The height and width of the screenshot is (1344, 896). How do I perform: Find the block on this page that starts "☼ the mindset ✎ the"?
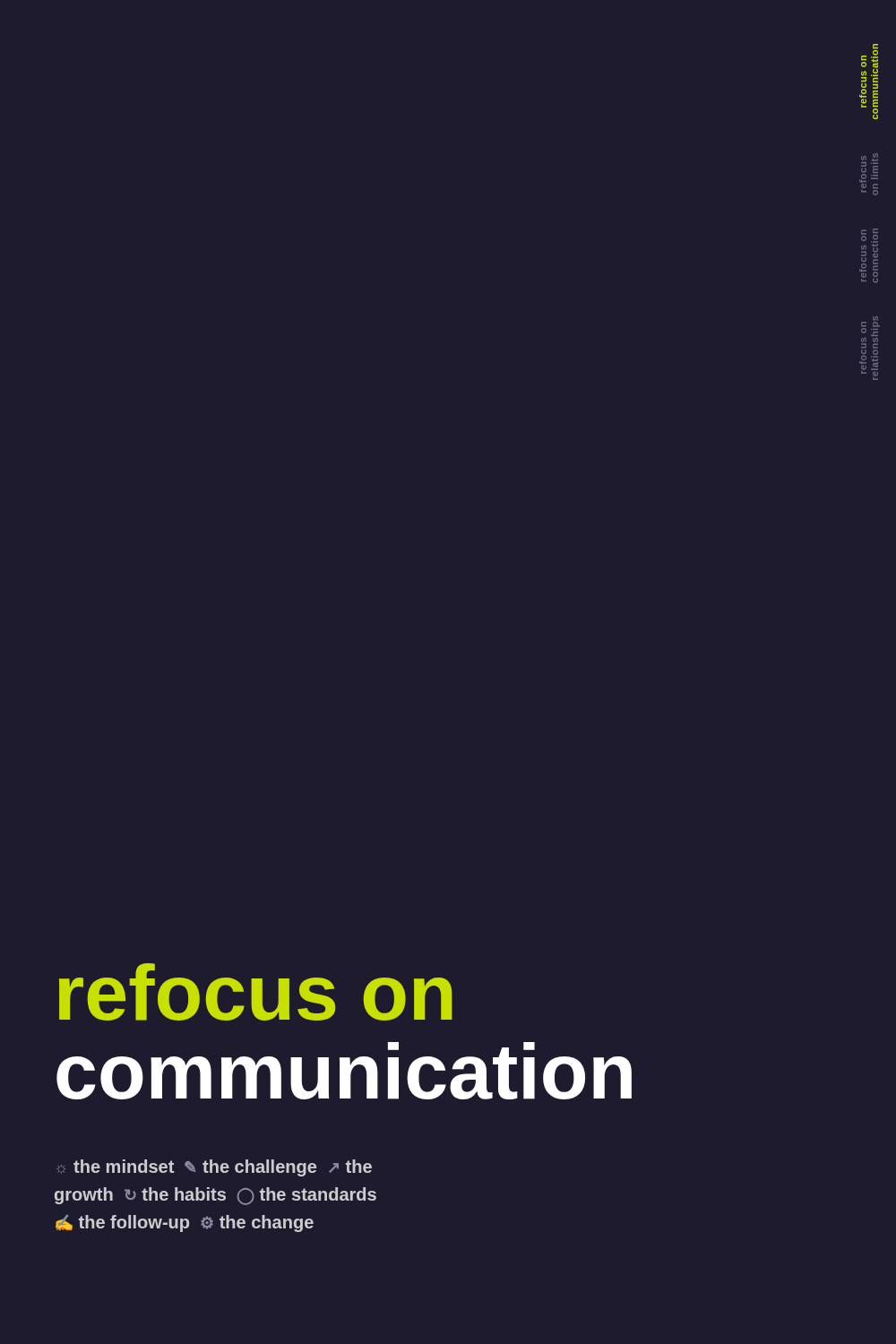tap(214, 1168)
